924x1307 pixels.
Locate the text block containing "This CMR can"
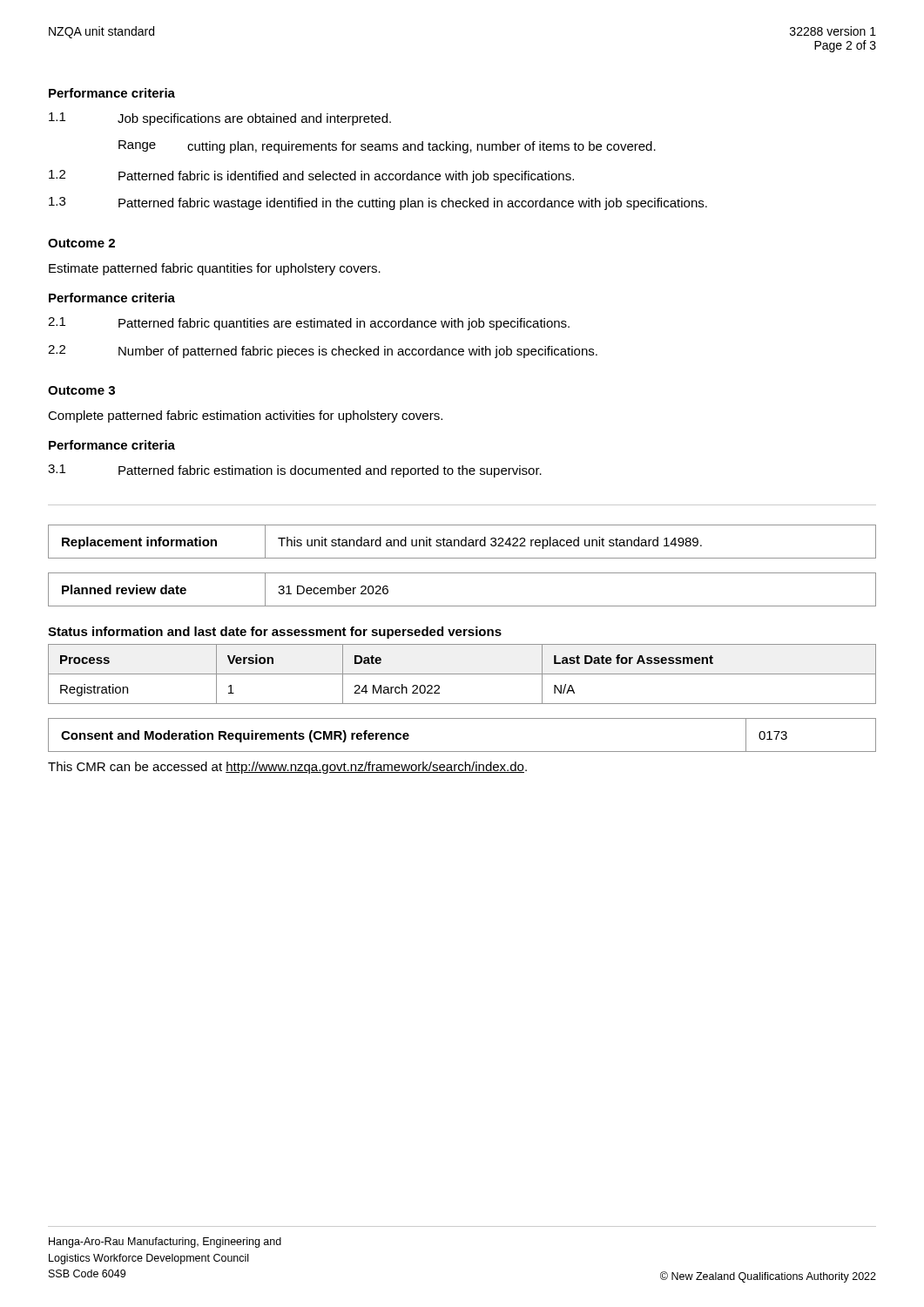point(288,766)
